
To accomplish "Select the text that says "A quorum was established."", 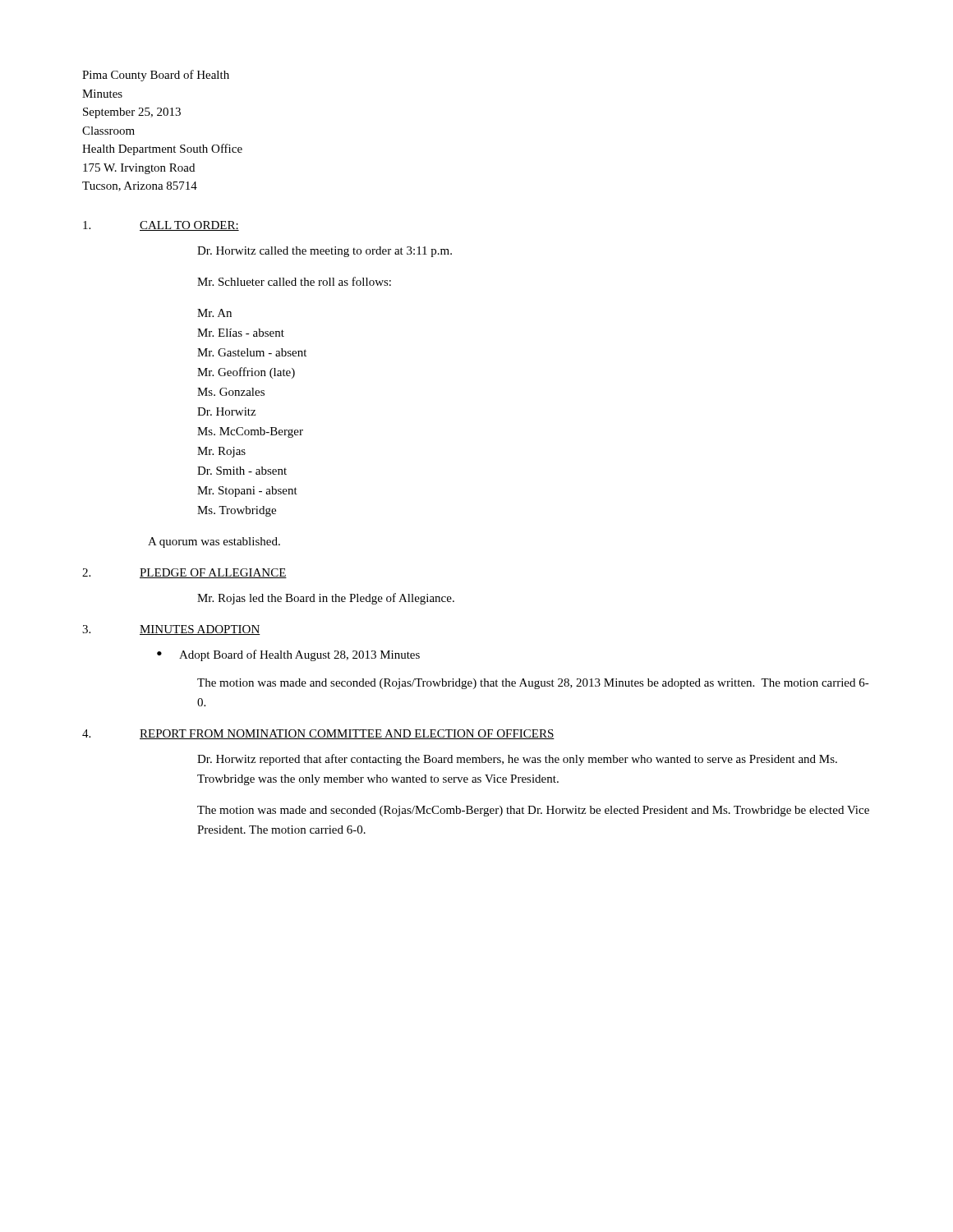I will coord(214,541).
